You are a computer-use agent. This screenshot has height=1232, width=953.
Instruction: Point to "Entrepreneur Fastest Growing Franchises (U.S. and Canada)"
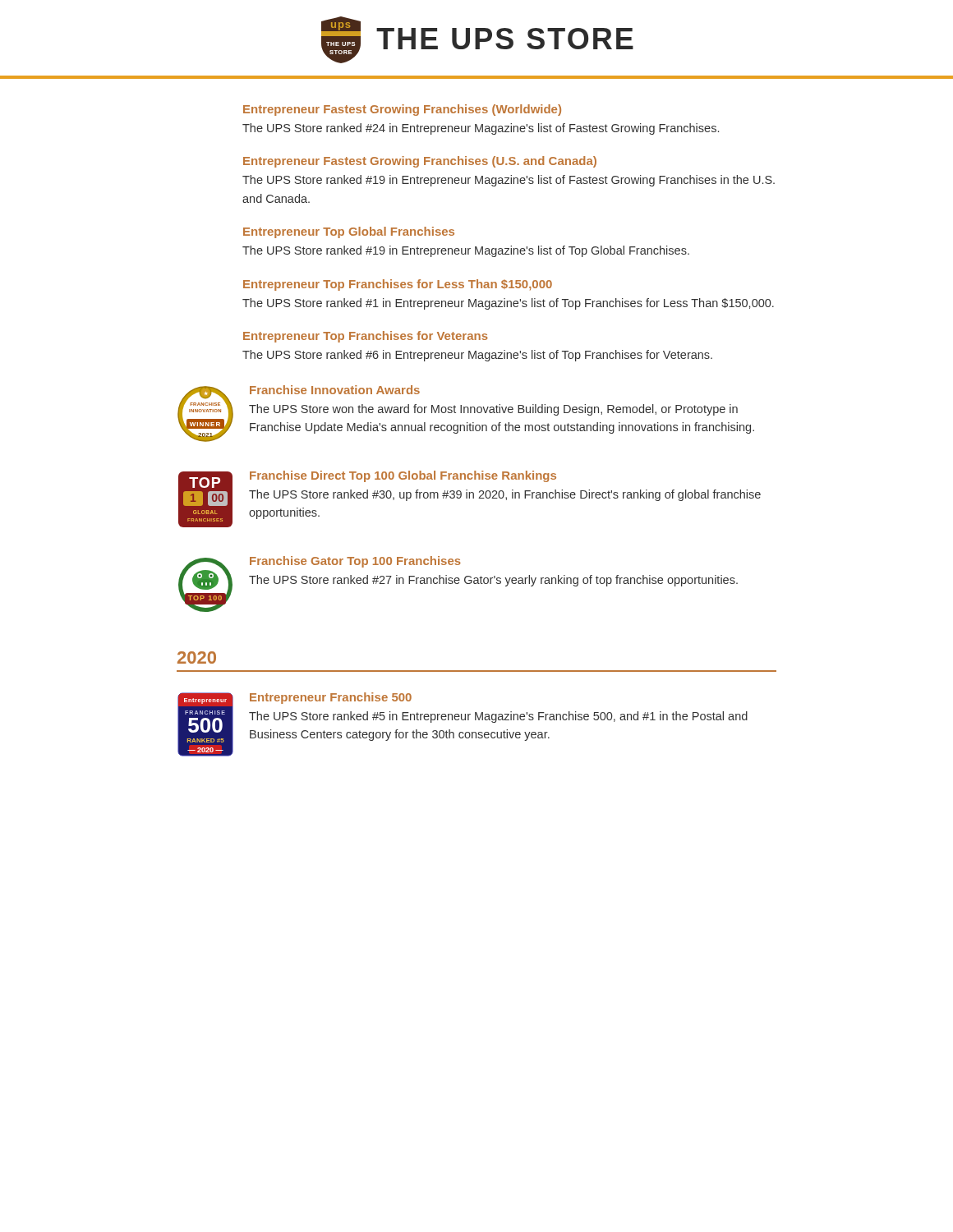coord(420,161)
